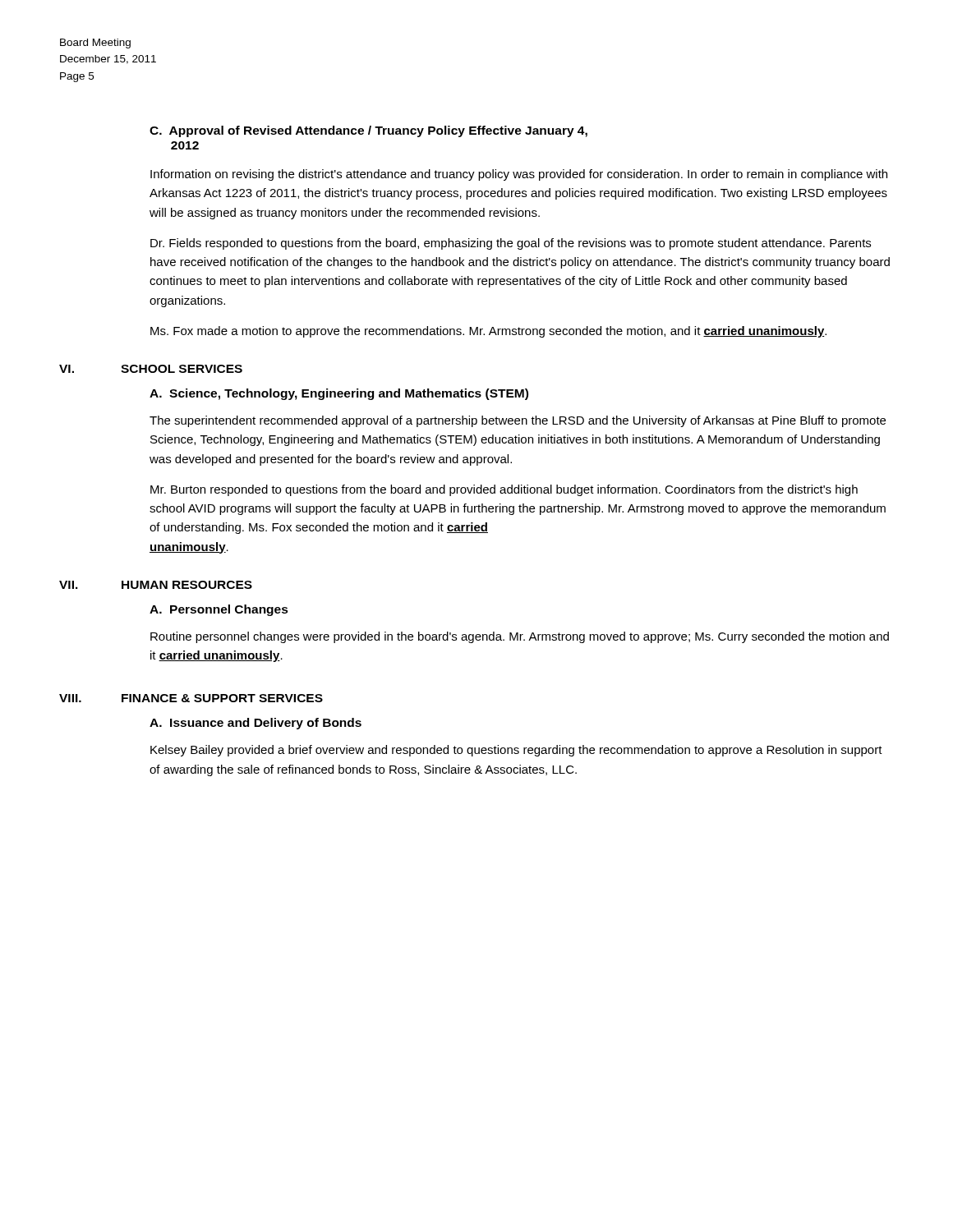The height and width of the screenshot is (1232, 953).
Task: Locate the section header that opens with "C. Approval of Revised Attendance / Truancy"
Action: (369, 138)
